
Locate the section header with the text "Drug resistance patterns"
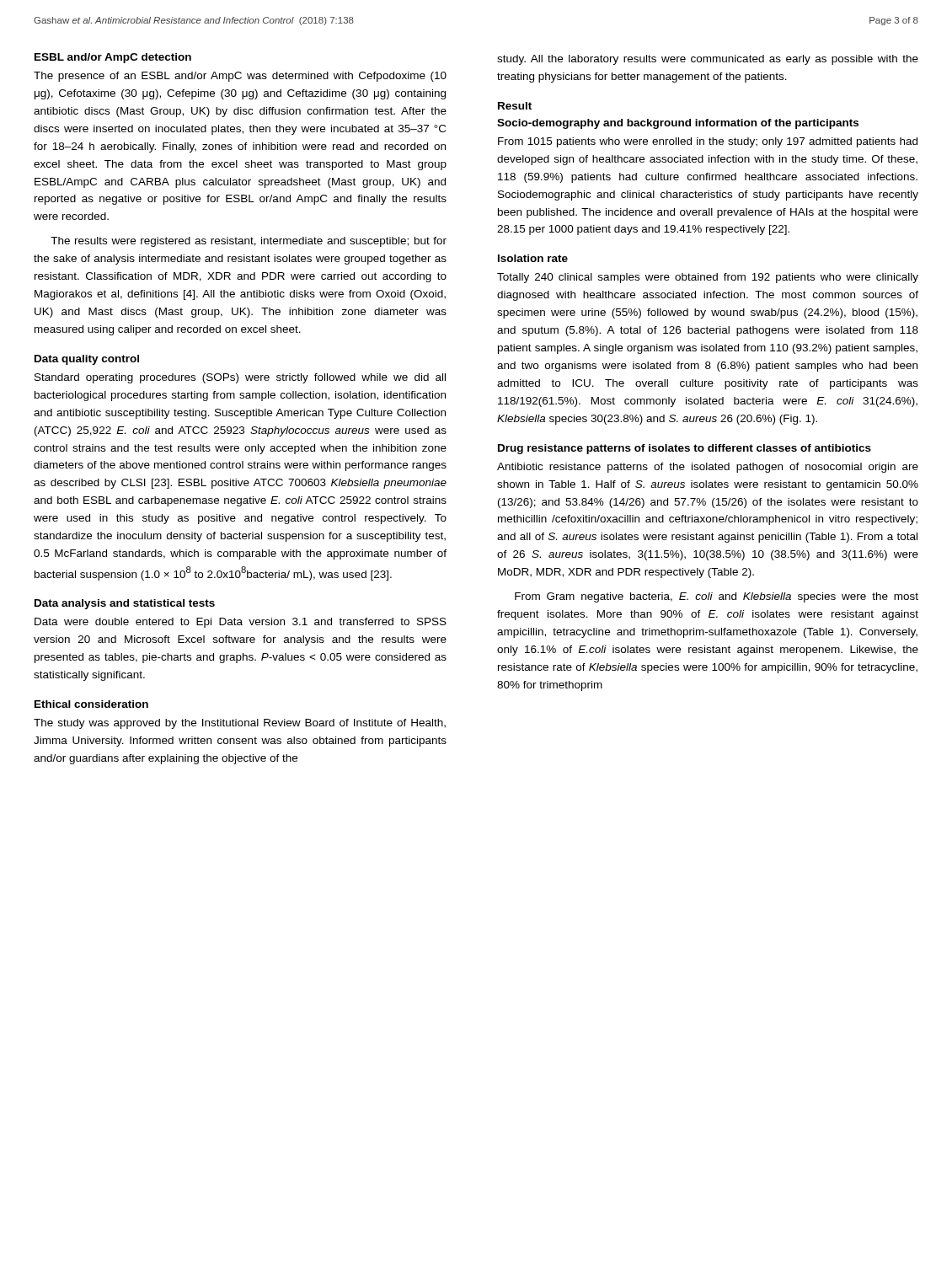pyautogui.click(x=684, y=448)
